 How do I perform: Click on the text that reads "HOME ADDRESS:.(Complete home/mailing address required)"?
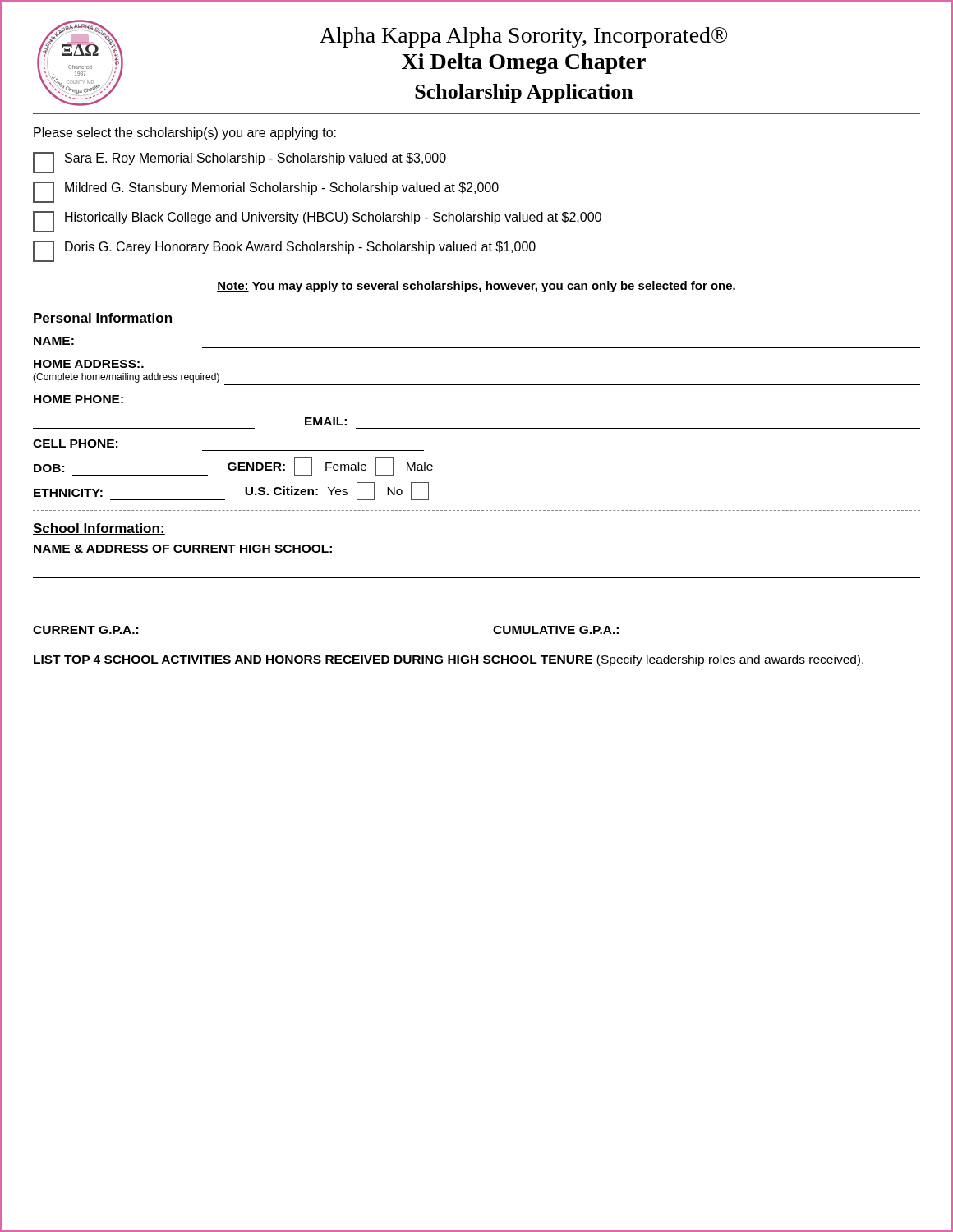tap(89, 364)
